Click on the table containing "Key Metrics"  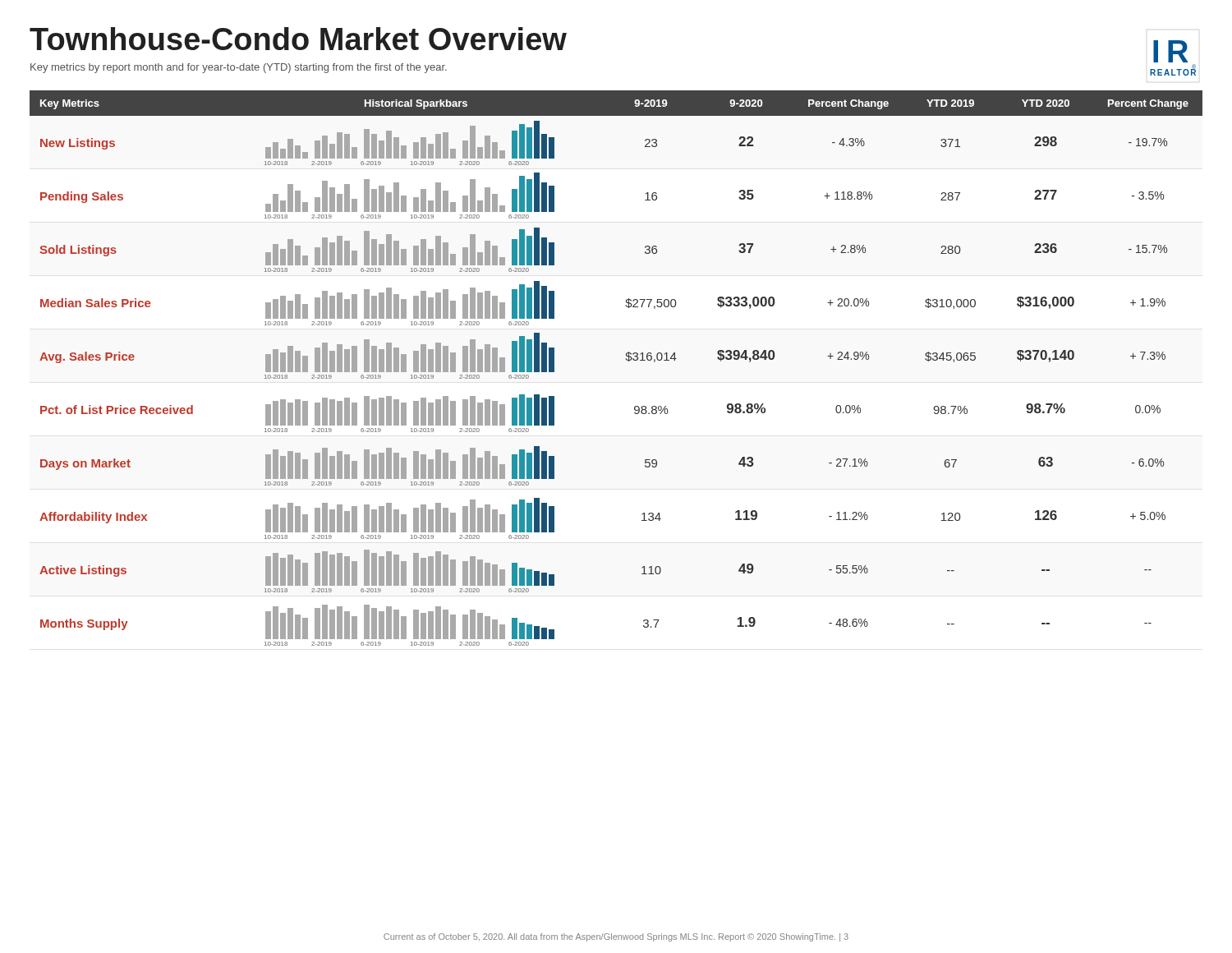point(616,370)
